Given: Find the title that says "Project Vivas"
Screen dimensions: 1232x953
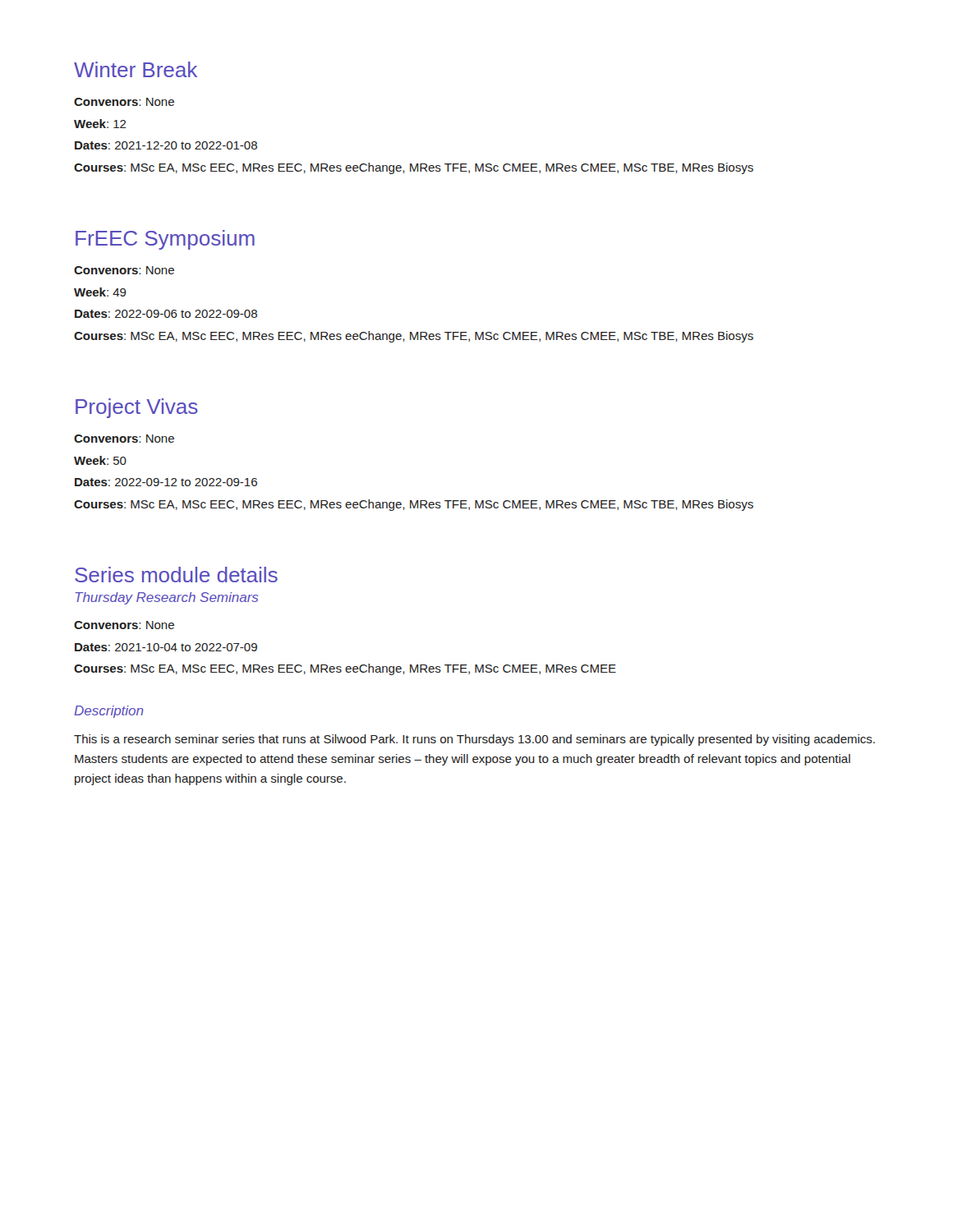Looking at the screenshot, I should tap(137, 408).
